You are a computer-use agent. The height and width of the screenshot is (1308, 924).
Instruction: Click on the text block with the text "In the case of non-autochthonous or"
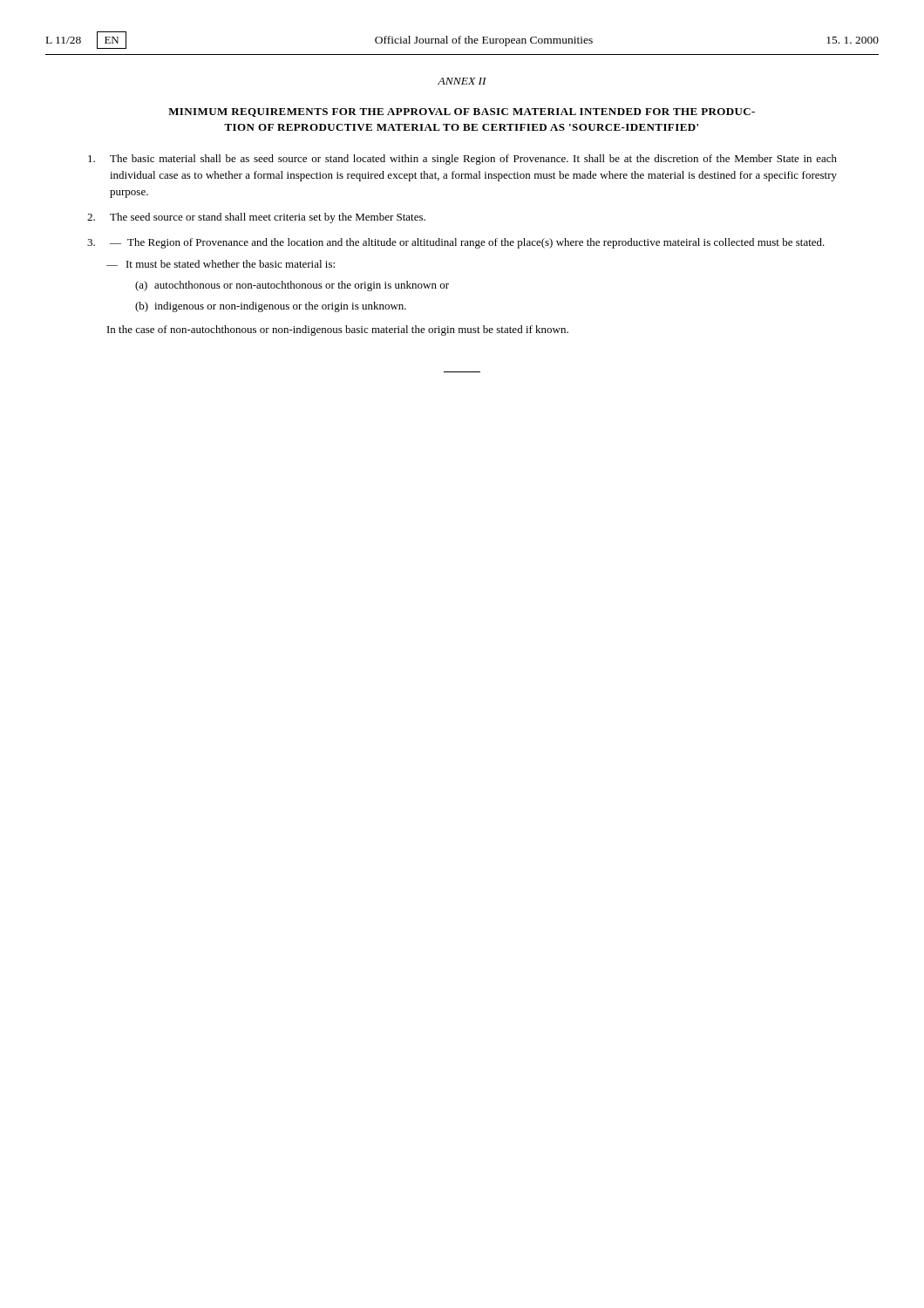[338, 329]
